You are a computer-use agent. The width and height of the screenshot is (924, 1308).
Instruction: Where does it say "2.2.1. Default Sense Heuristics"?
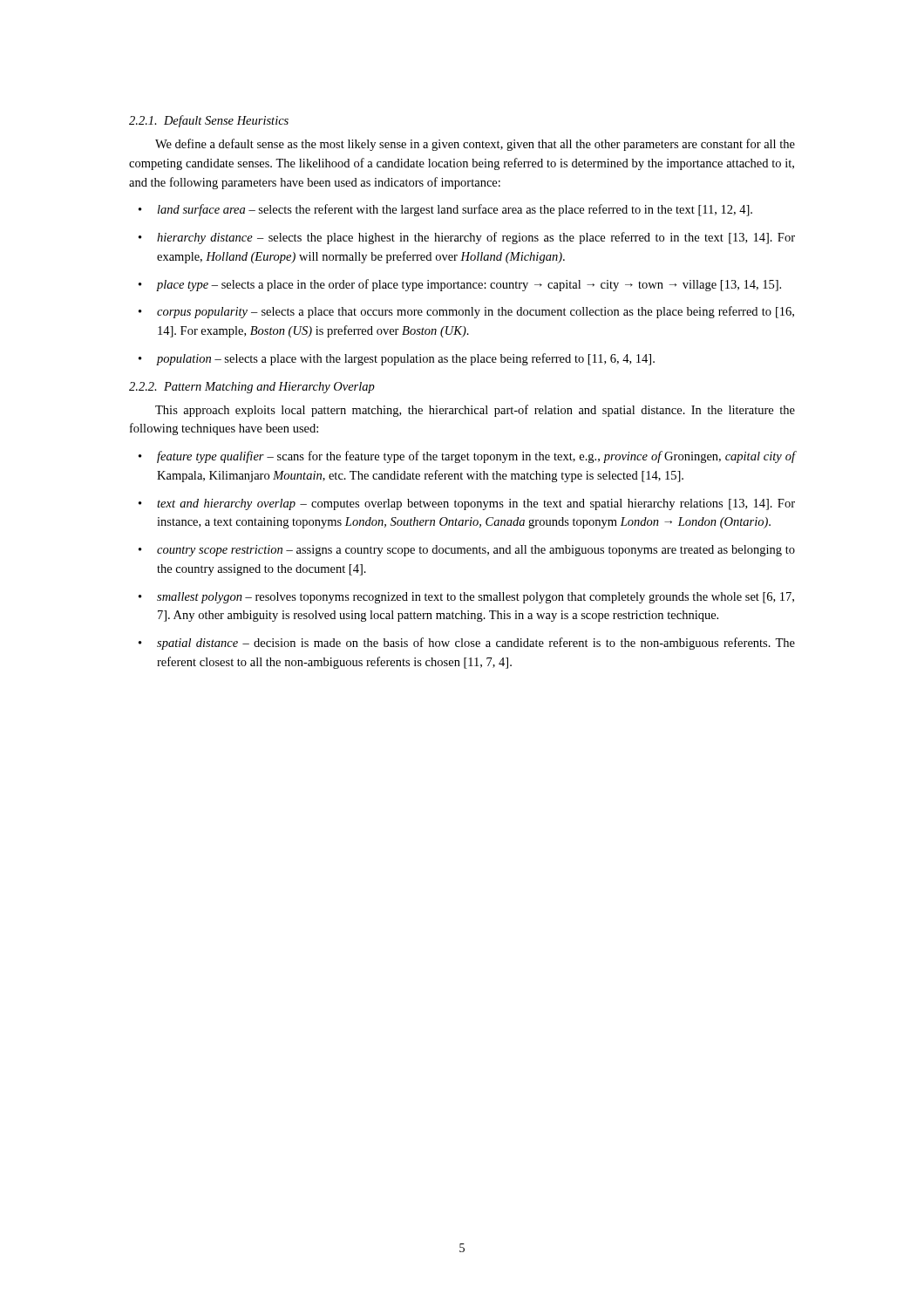tap(209, 120)
